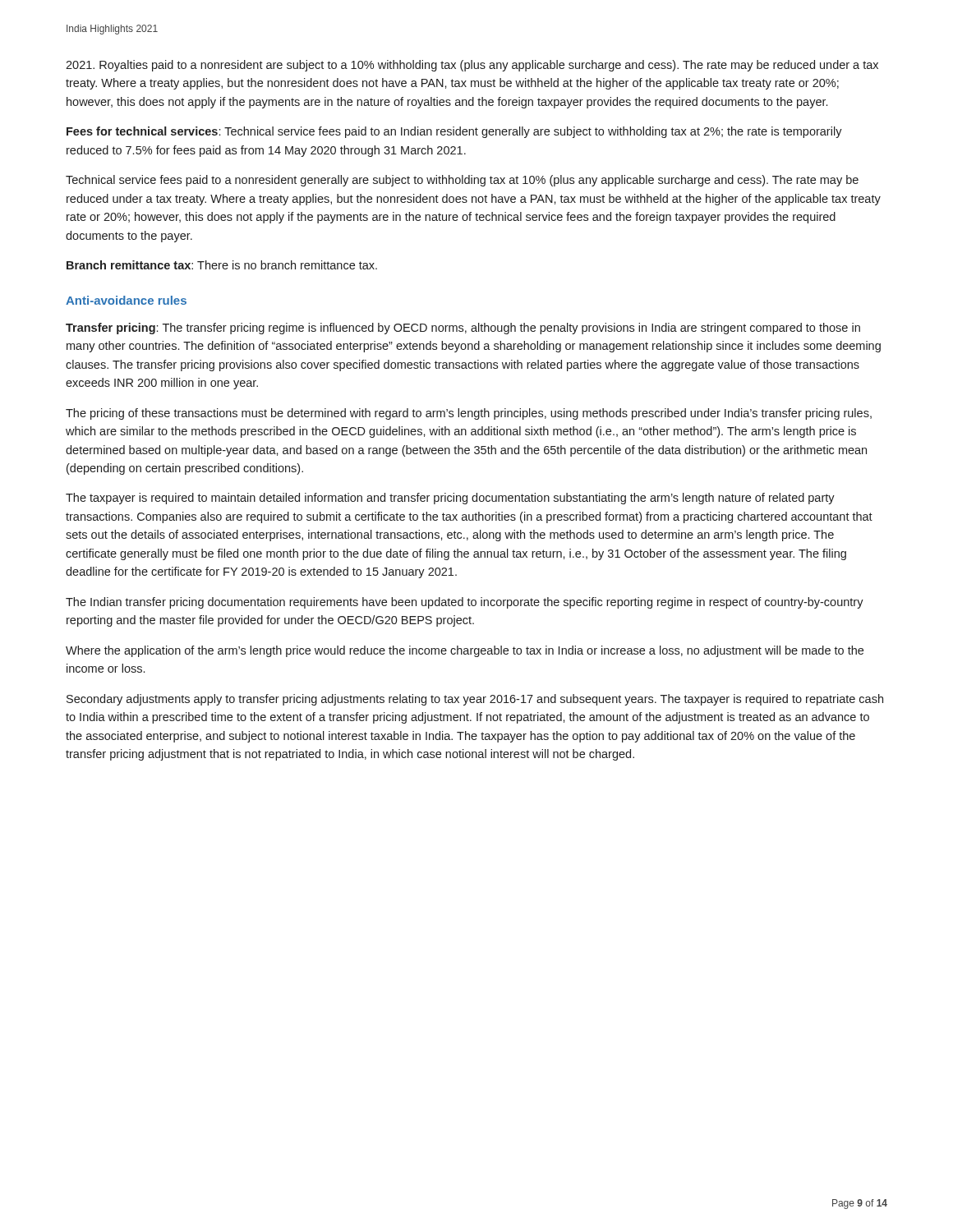Select the text starting "Transfer pricing: The transfer pricing"
The image size is (953, 1232).
[476, 355]
